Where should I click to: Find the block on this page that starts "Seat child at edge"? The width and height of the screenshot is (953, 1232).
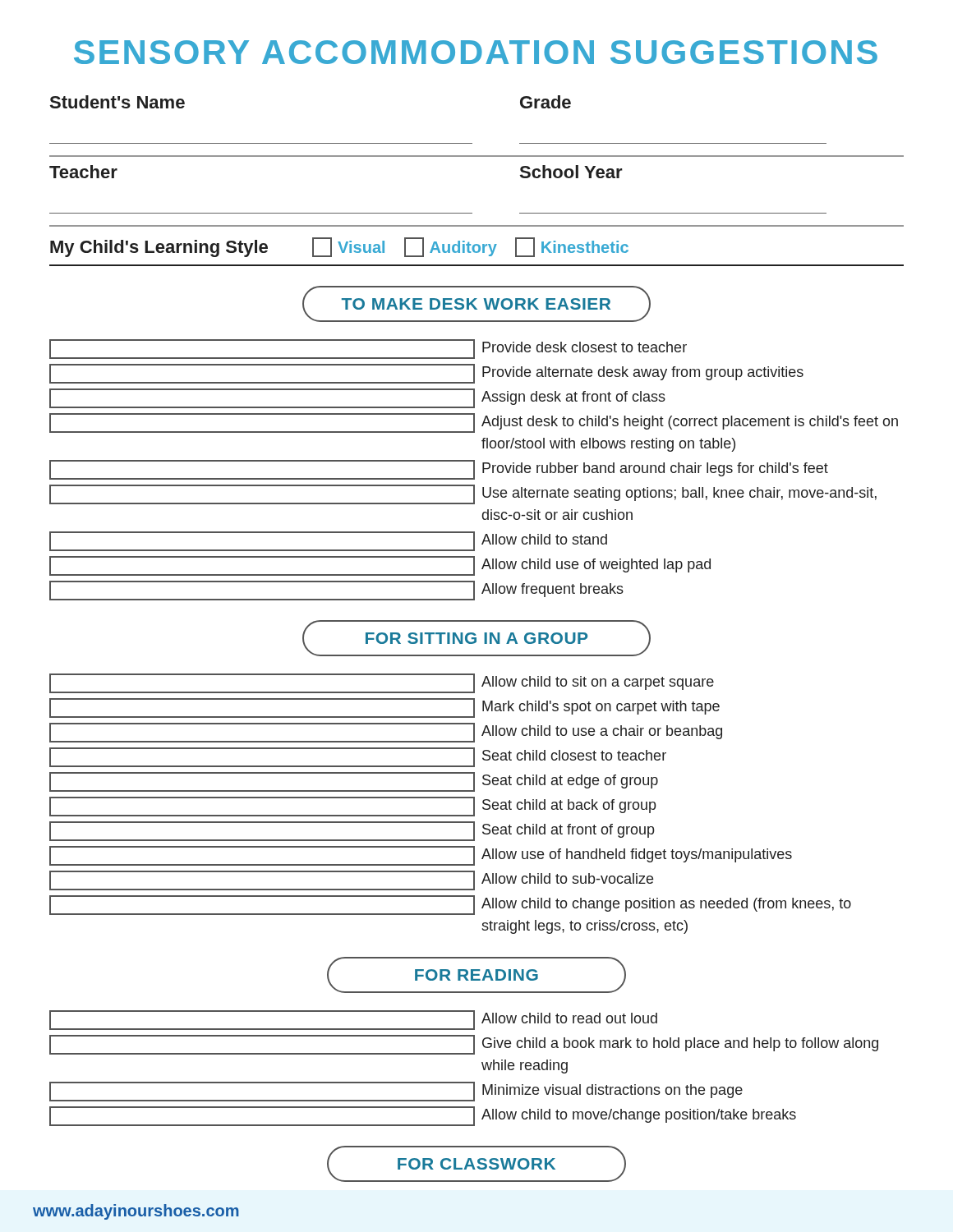[476, 781]
